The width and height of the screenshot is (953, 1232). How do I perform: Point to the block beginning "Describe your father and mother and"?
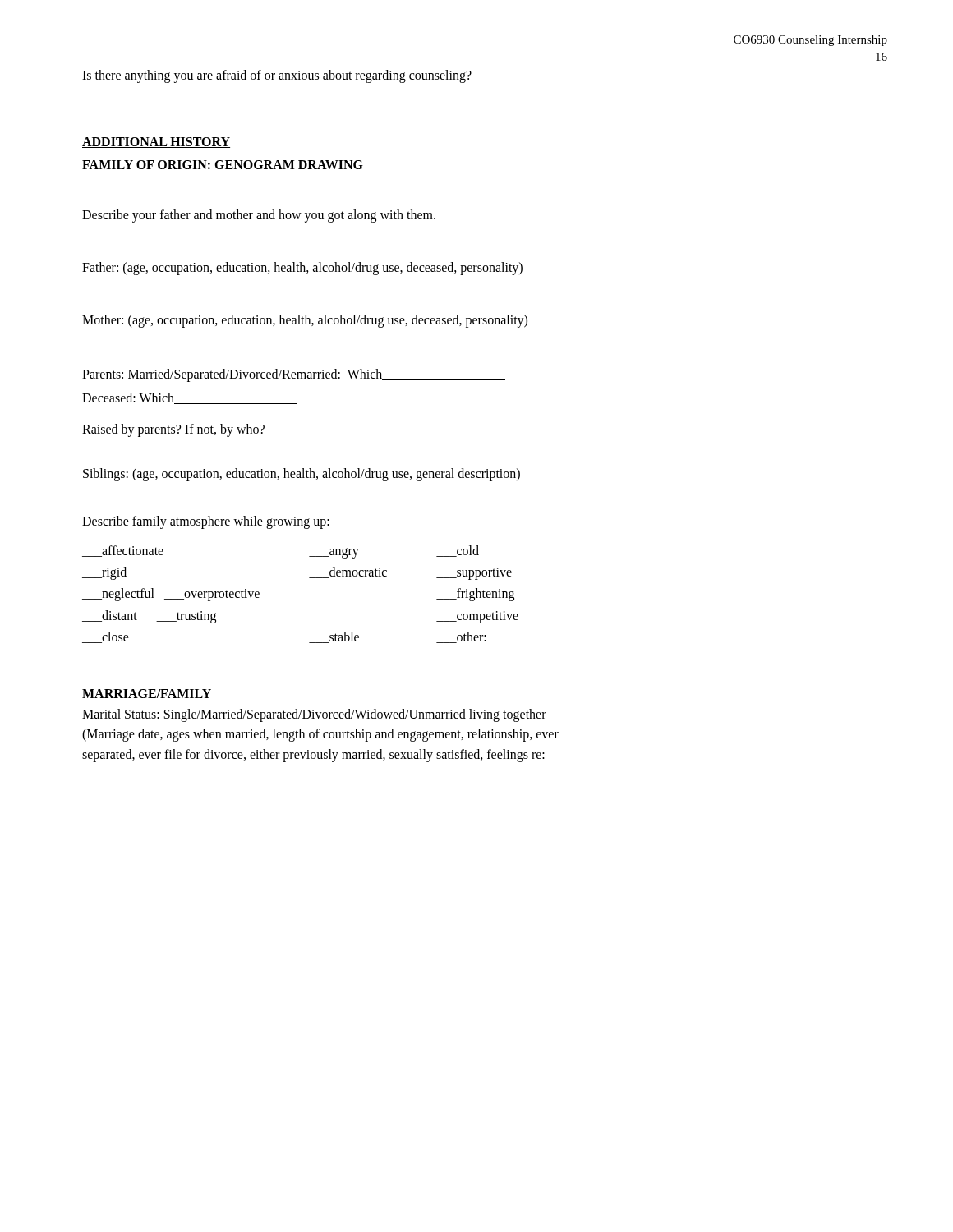coord(259,215)
